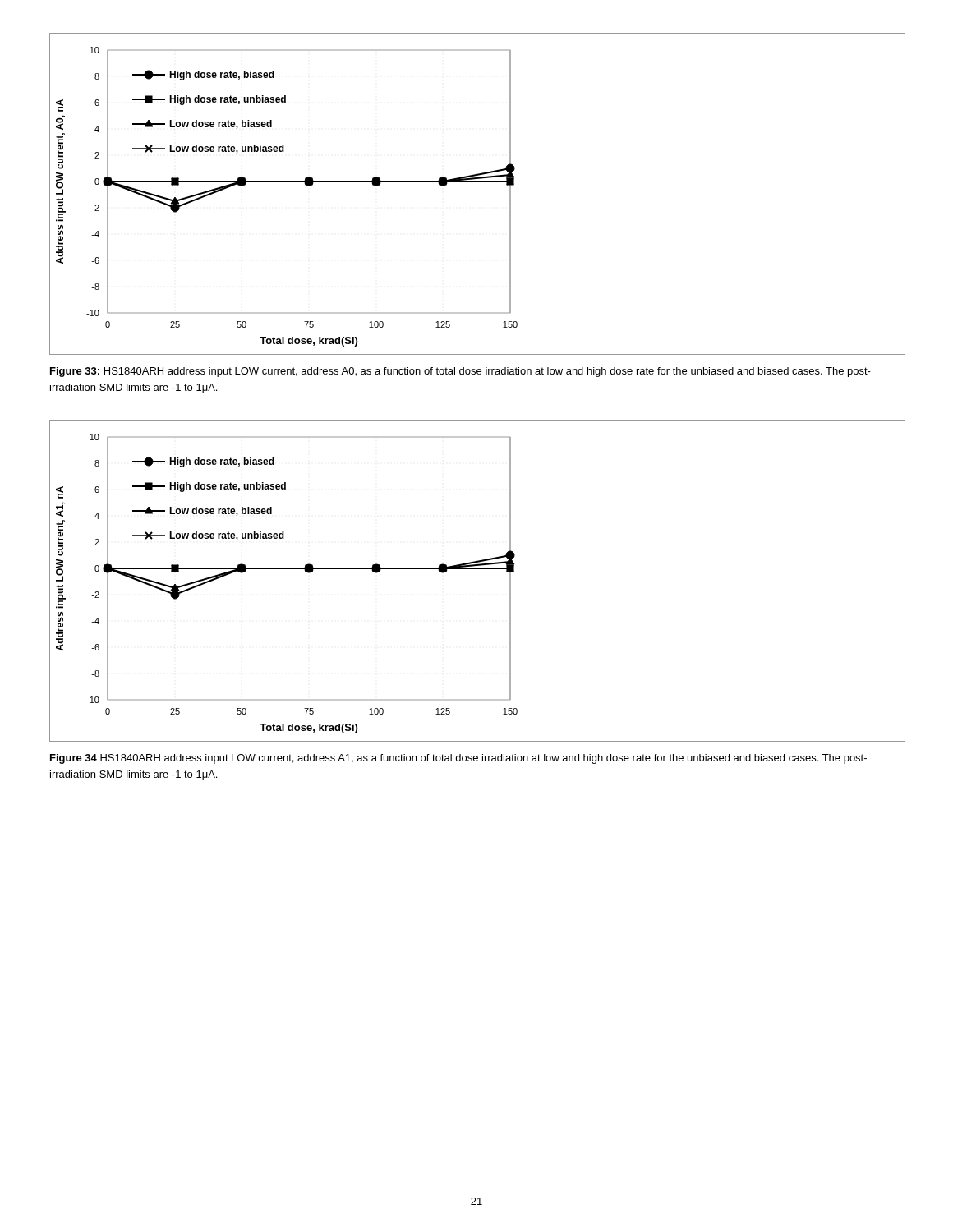Screen dimensions: 1232x953
Task: Click on the caption that says "Figure 34 HS1840ARH address input LOW current, address"
Action: 458,766
